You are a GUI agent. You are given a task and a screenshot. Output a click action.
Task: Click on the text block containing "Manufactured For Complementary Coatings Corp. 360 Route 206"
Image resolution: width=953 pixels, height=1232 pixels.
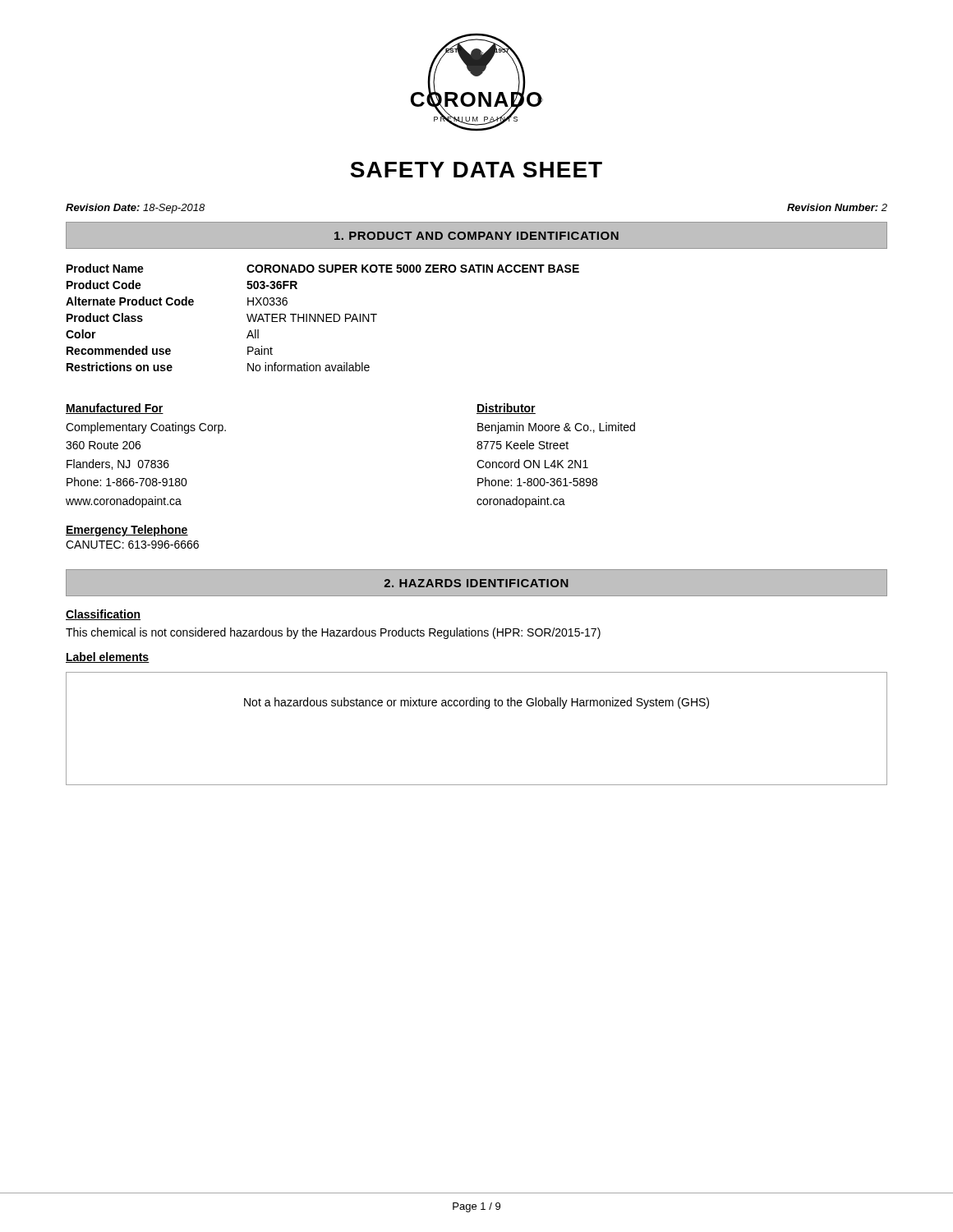tap(115, 409)
